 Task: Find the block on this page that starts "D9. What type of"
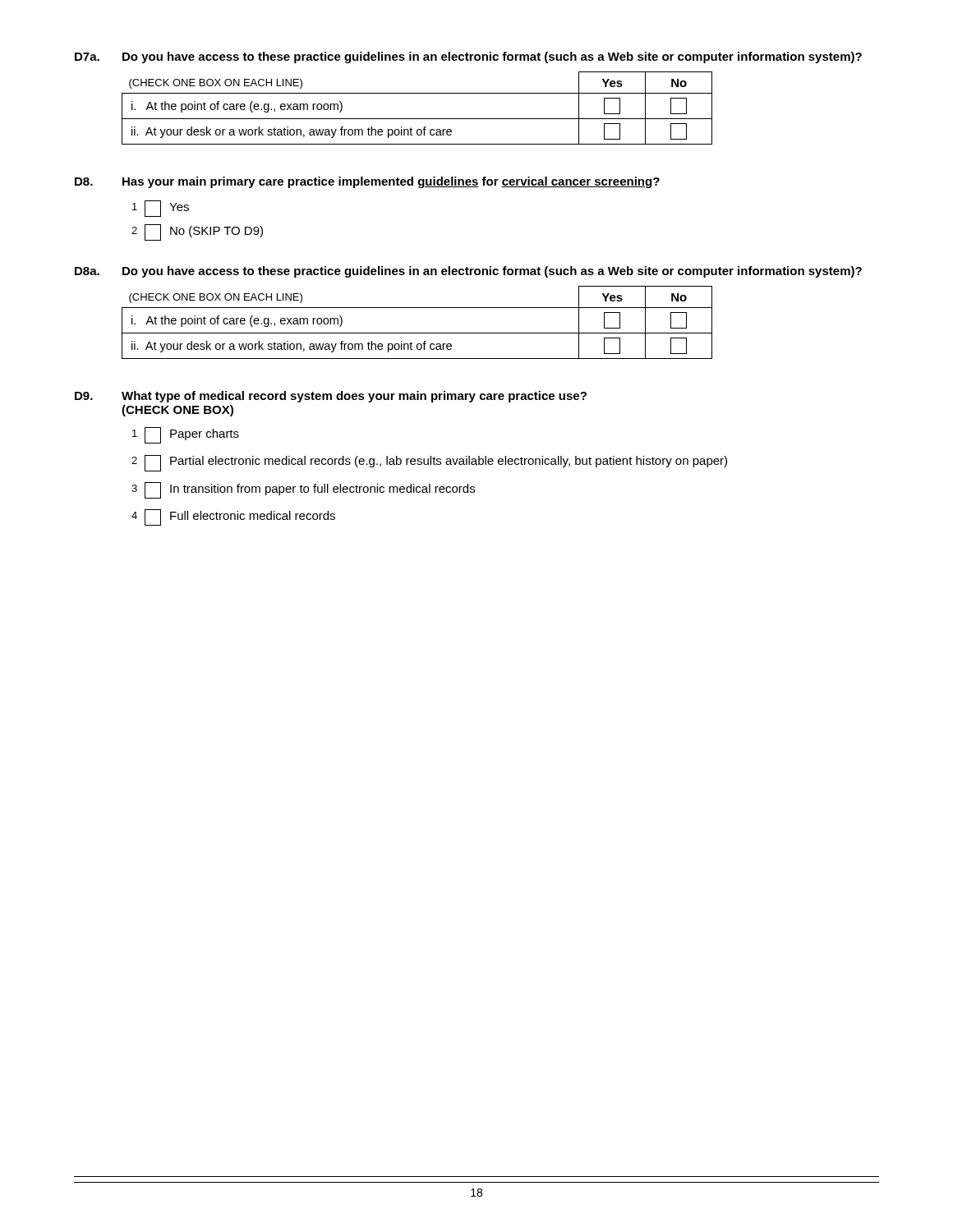click(331, 402)
